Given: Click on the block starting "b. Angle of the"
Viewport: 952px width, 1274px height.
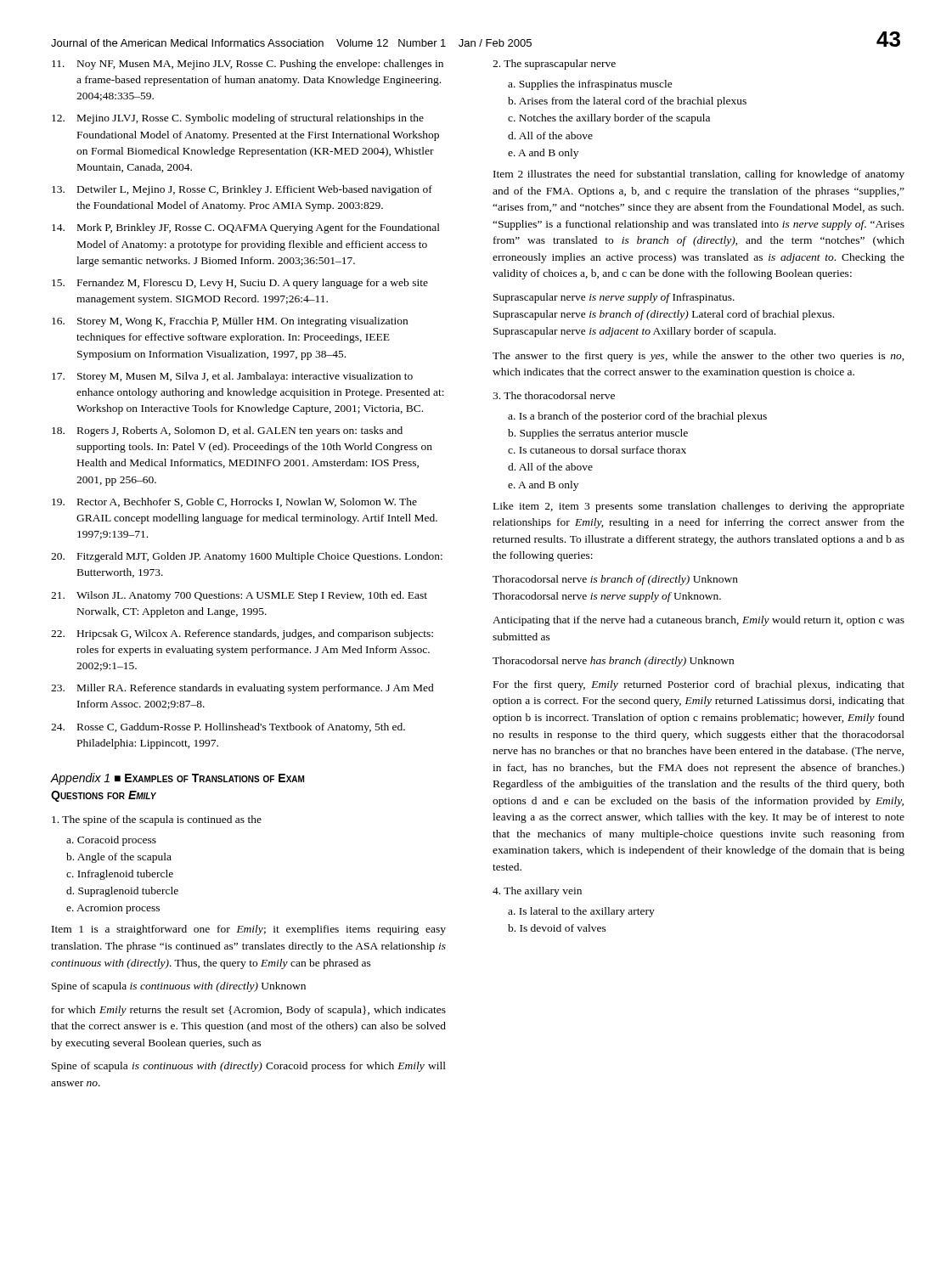Looking at the screenshot, I should (x=119, y=856).
